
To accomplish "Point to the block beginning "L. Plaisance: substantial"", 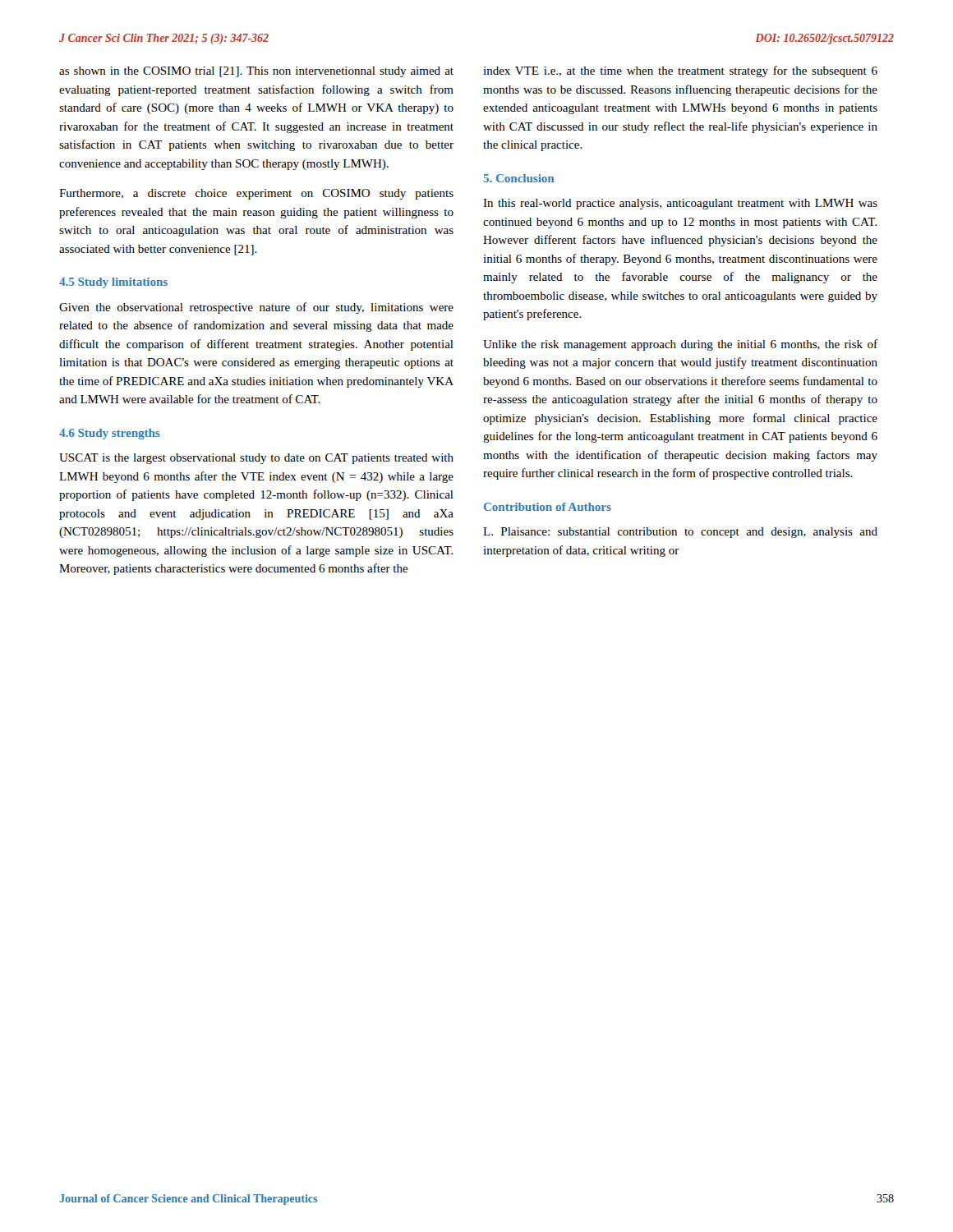I will click(680, 541).
